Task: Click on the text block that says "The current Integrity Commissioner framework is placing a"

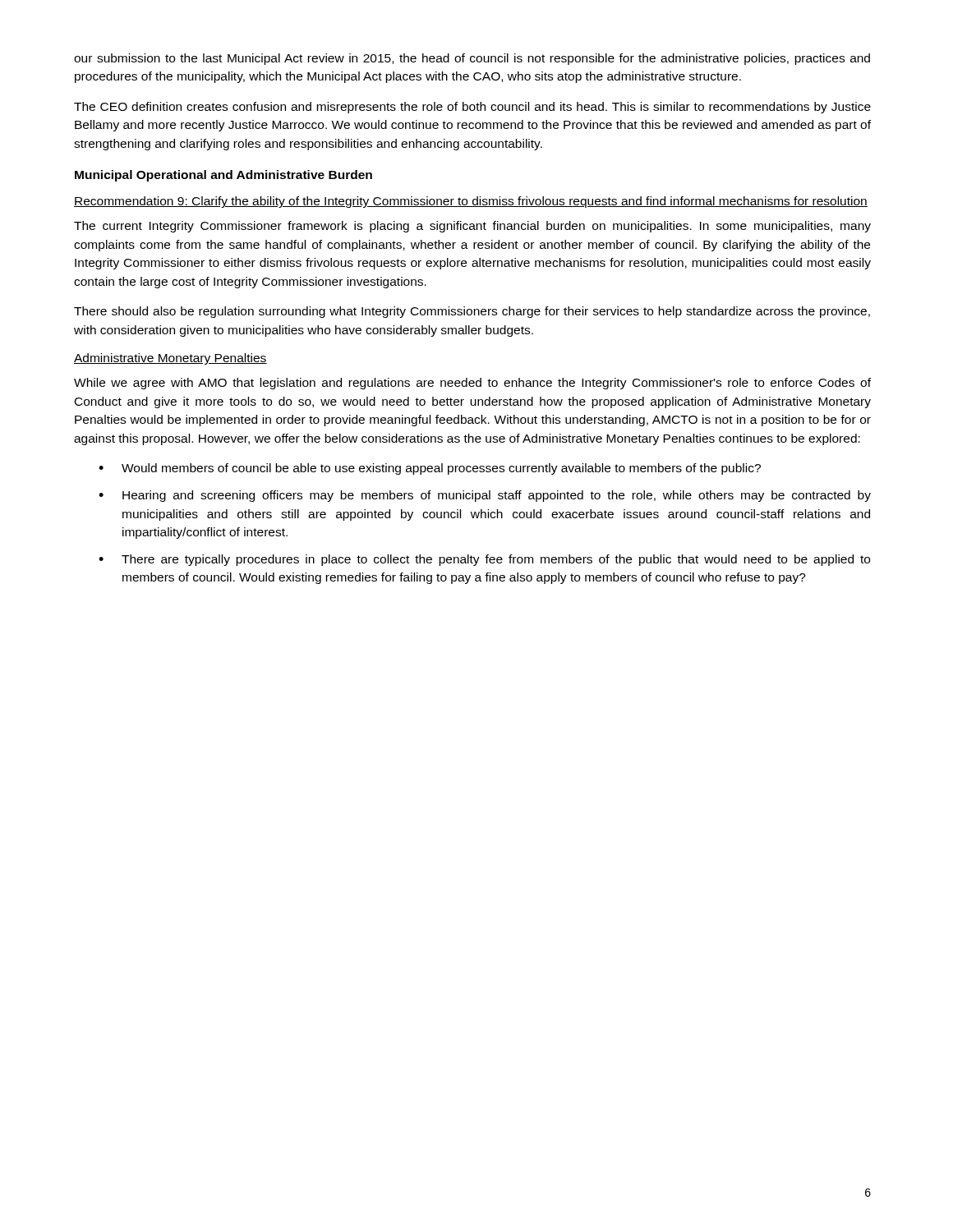Action: coord(472,253)
